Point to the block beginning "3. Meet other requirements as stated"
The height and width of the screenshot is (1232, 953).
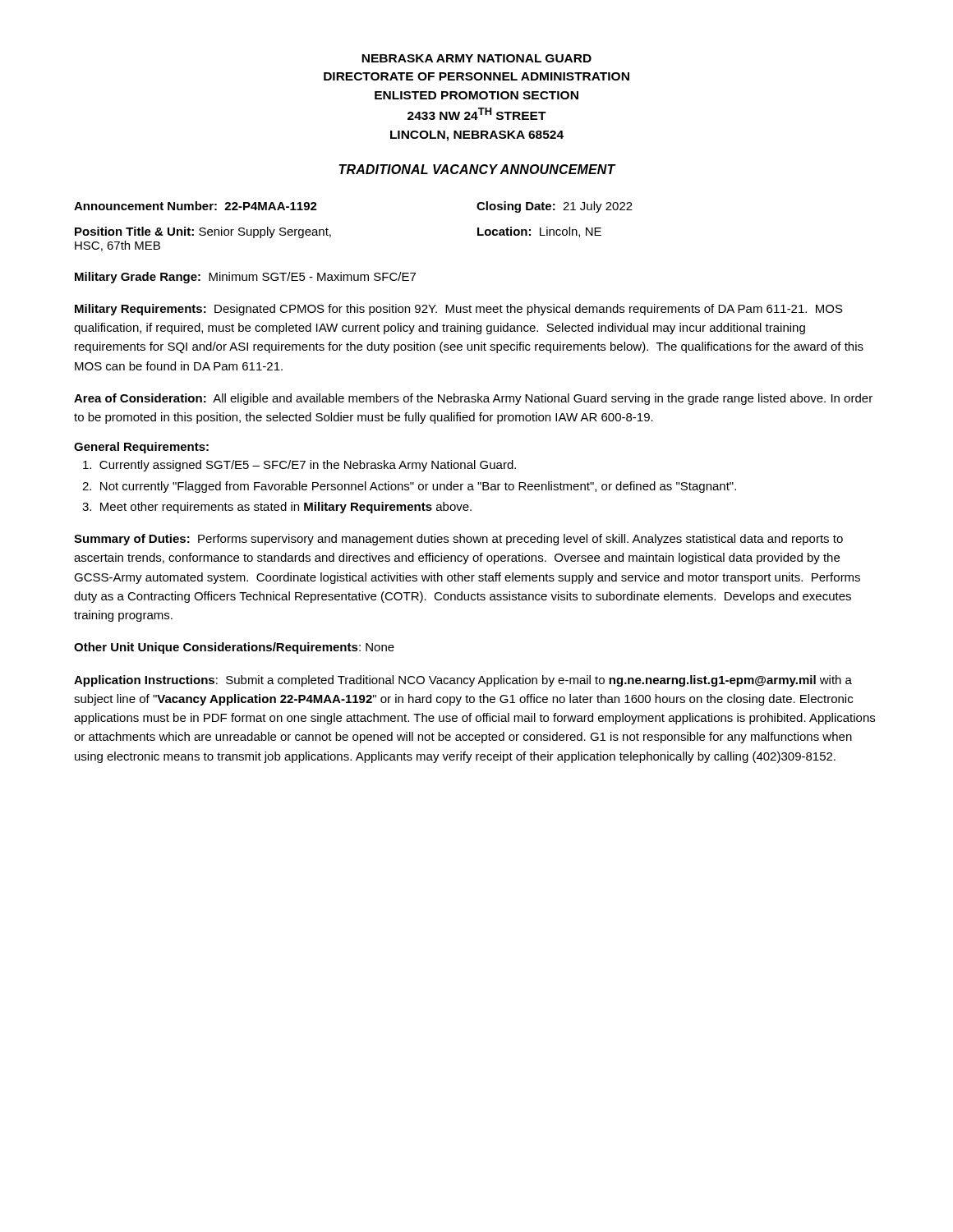point(481,506)
